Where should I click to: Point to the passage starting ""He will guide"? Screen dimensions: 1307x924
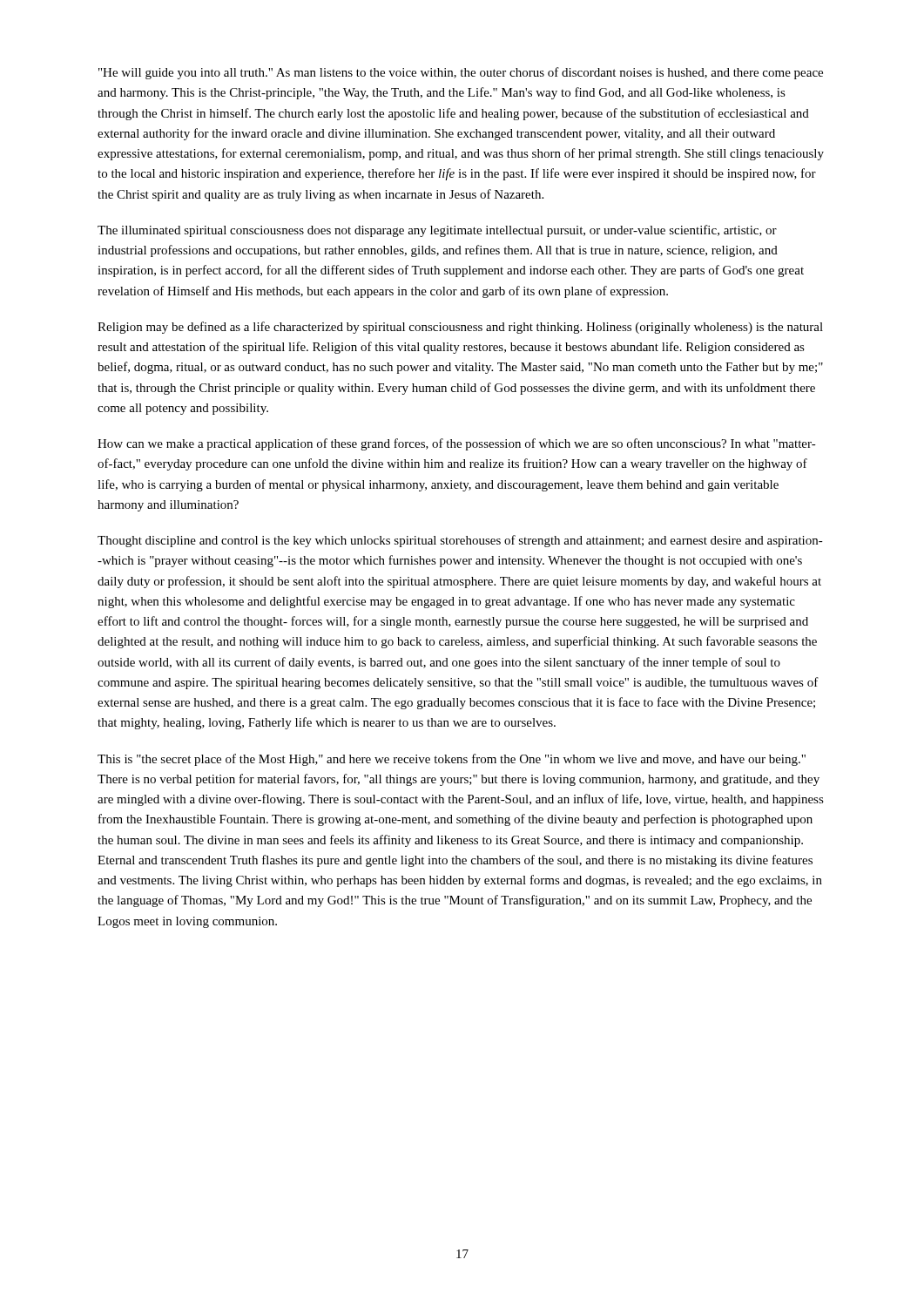point(461,133)
